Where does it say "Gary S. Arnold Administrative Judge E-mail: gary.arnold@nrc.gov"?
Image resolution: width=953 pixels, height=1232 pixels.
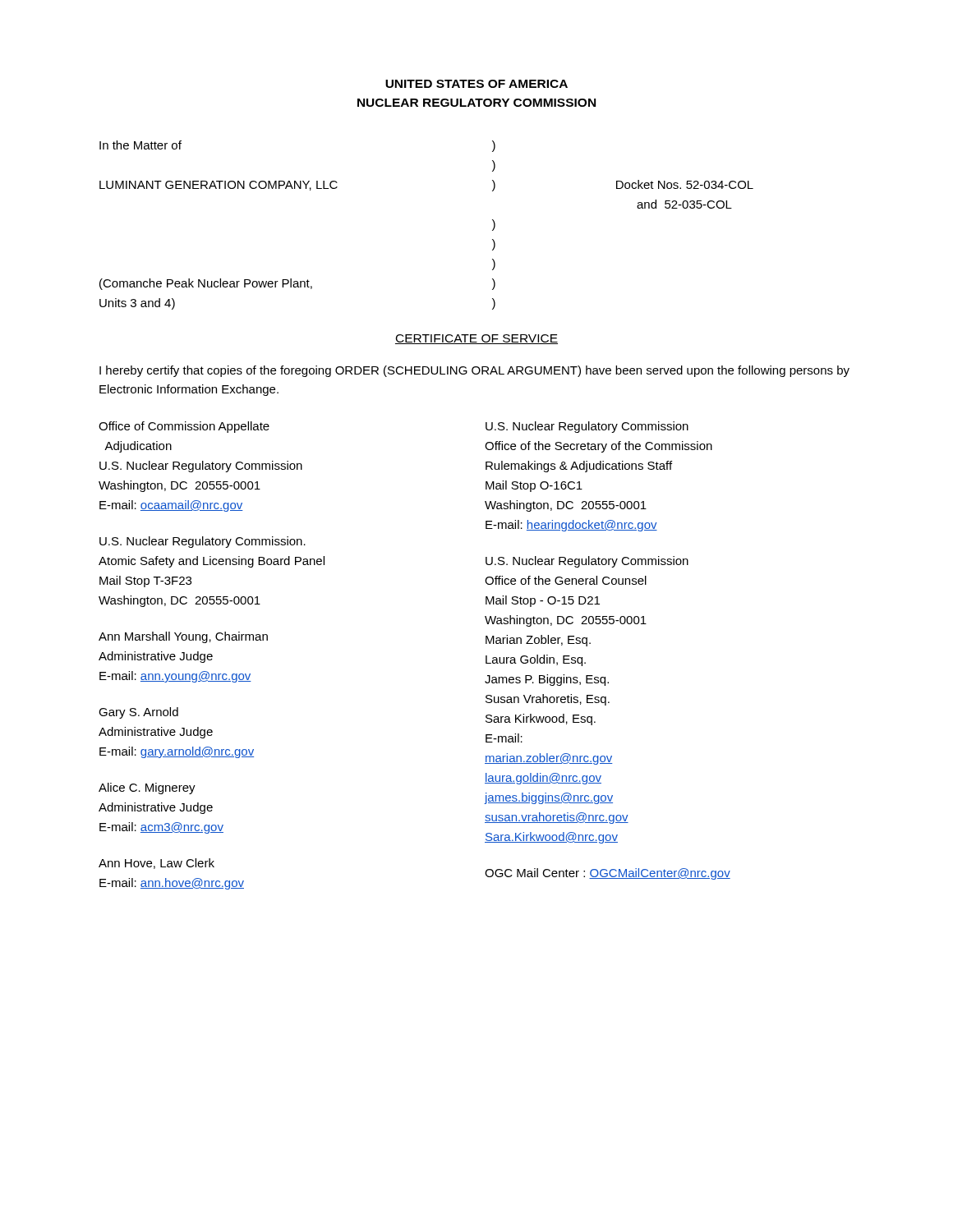138,713
